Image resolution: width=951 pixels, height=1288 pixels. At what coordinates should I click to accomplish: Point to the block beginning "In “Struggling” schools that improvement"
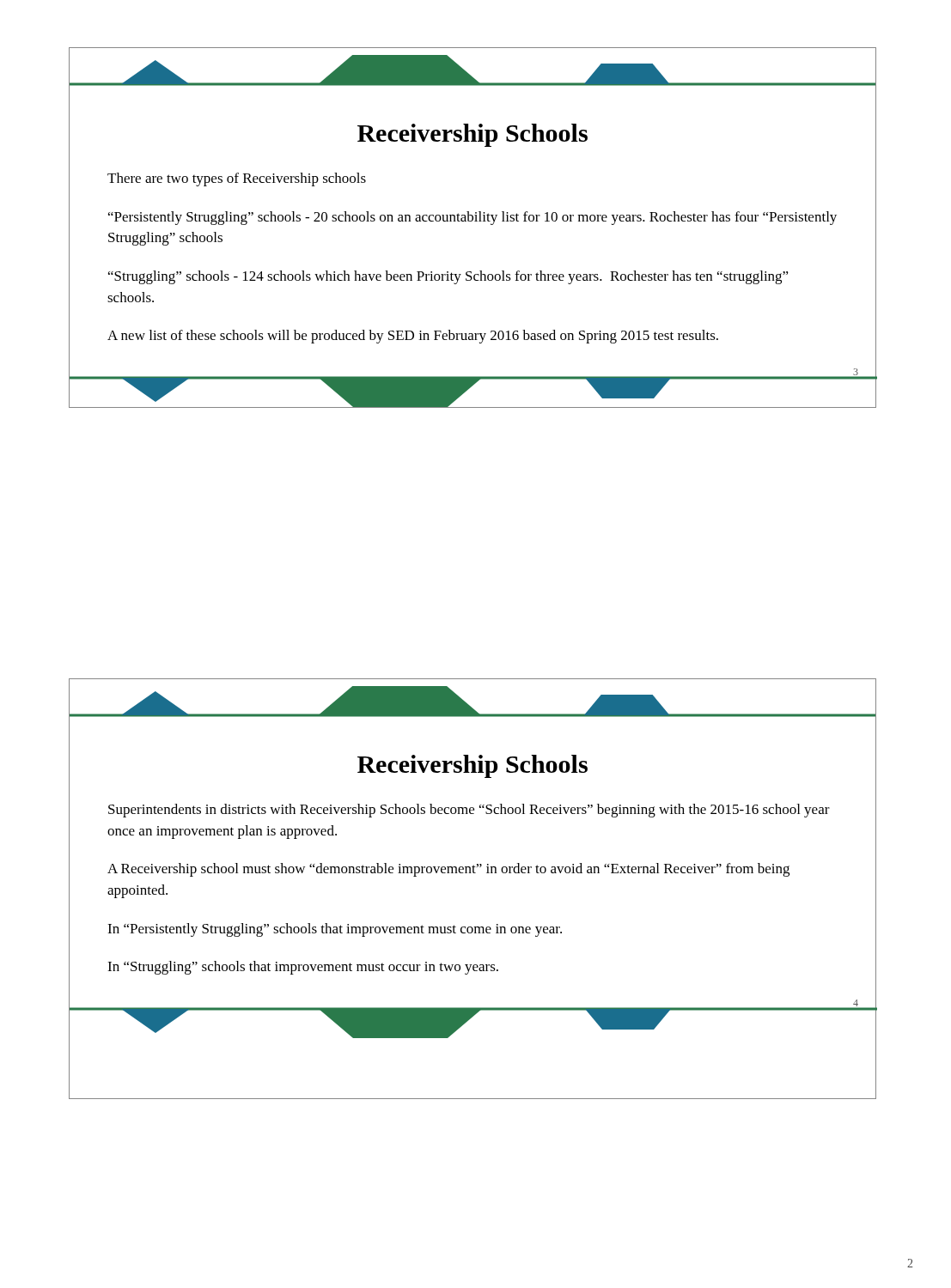(x=303, y=967)
